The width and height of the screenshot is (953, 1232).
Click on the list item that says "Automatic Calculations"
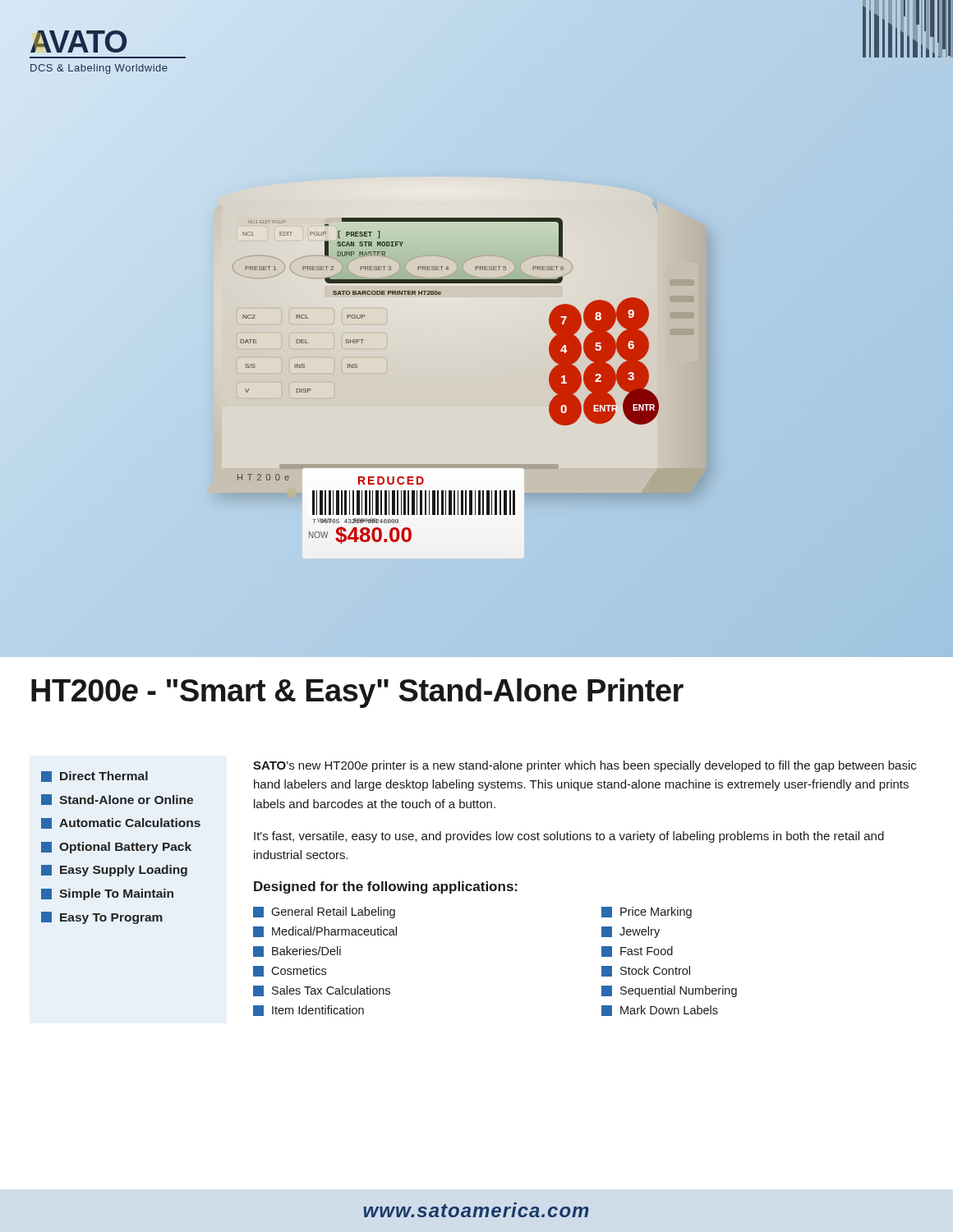click(121, 823)
